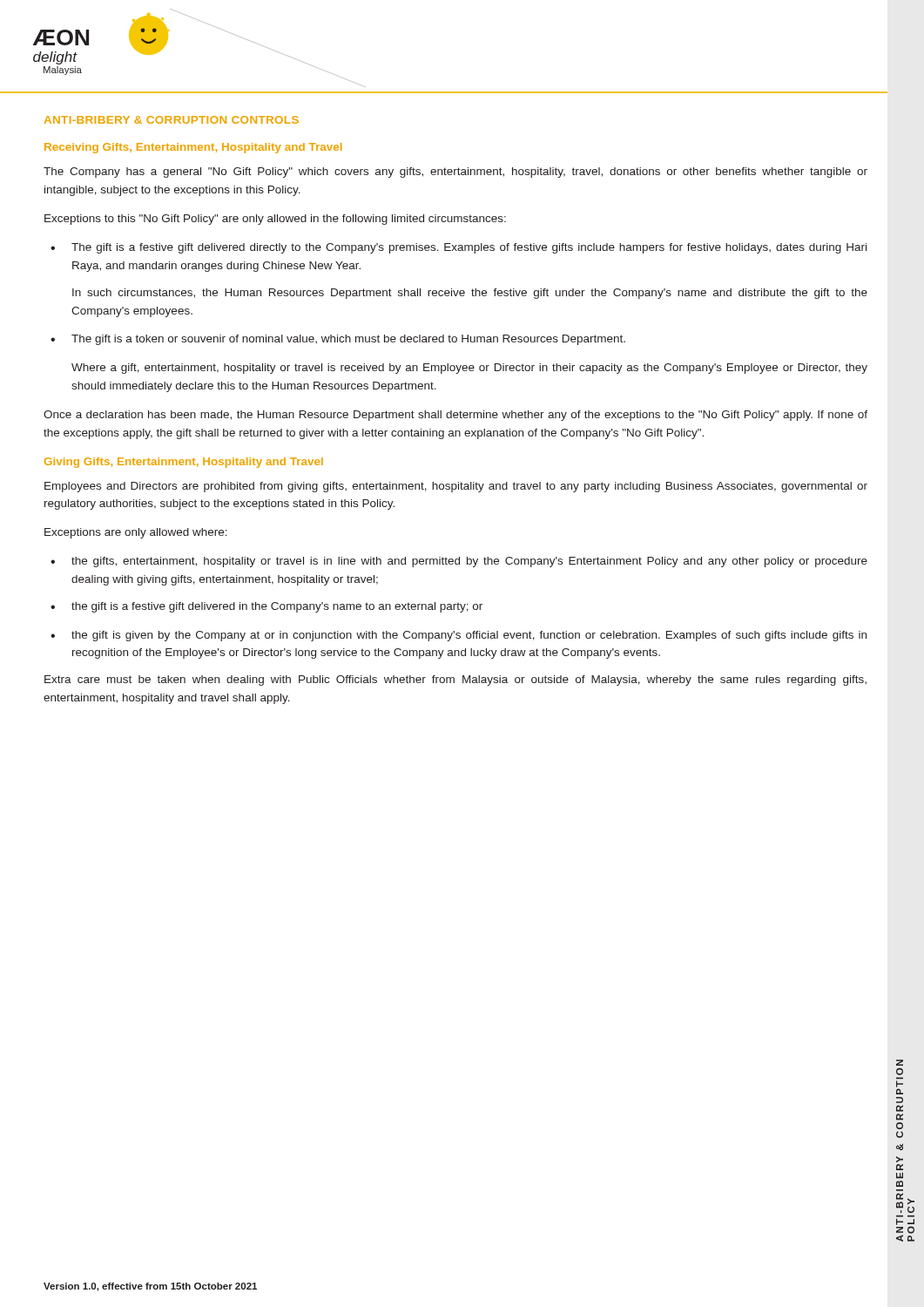Click on the region starting "Once a declaration"
This screenshot has height=1307, width=924.
[x=455, y=423]
